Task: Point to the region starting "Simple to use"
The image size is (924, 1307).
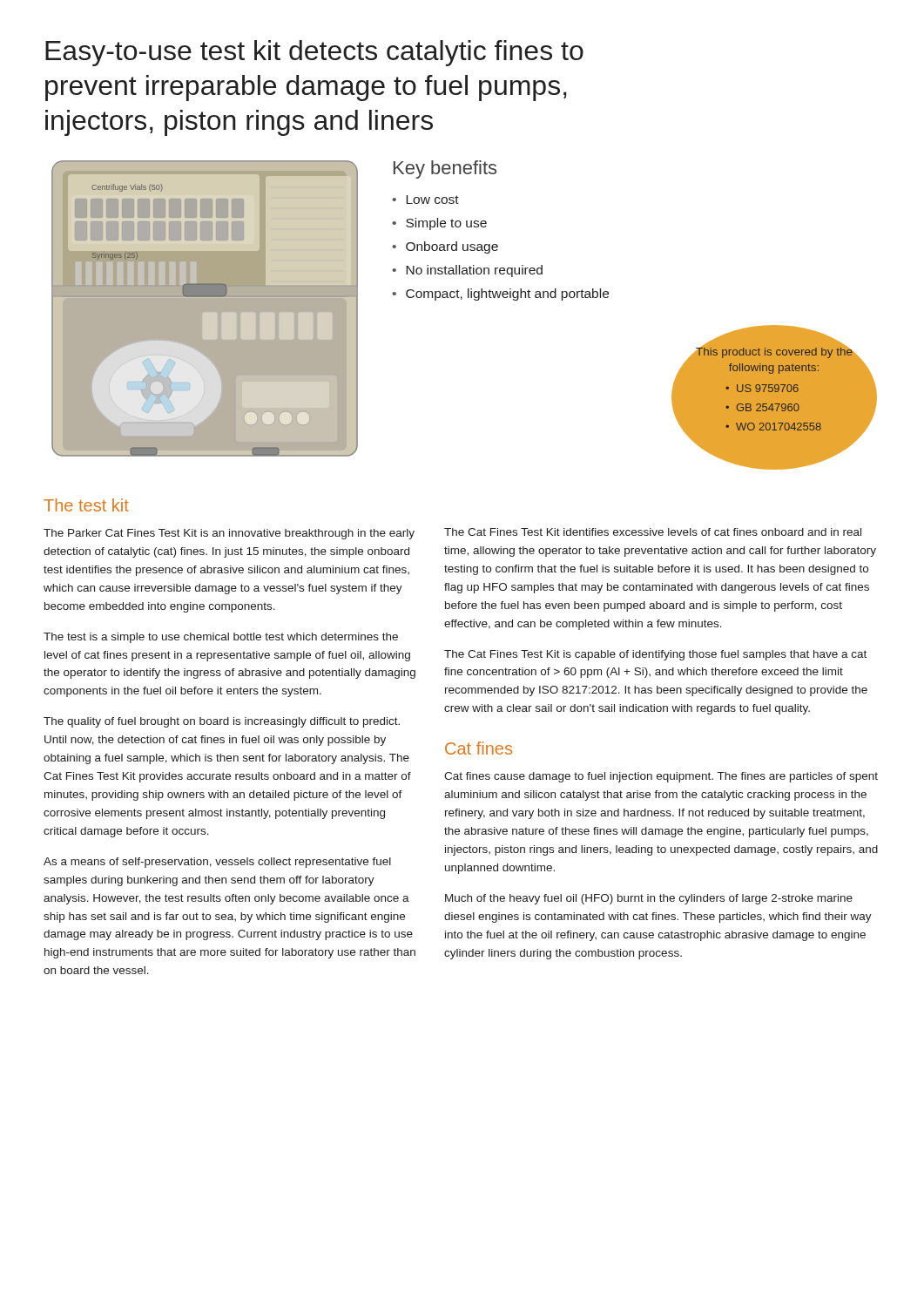Action: pyautogui.click(x=446, y=223)
